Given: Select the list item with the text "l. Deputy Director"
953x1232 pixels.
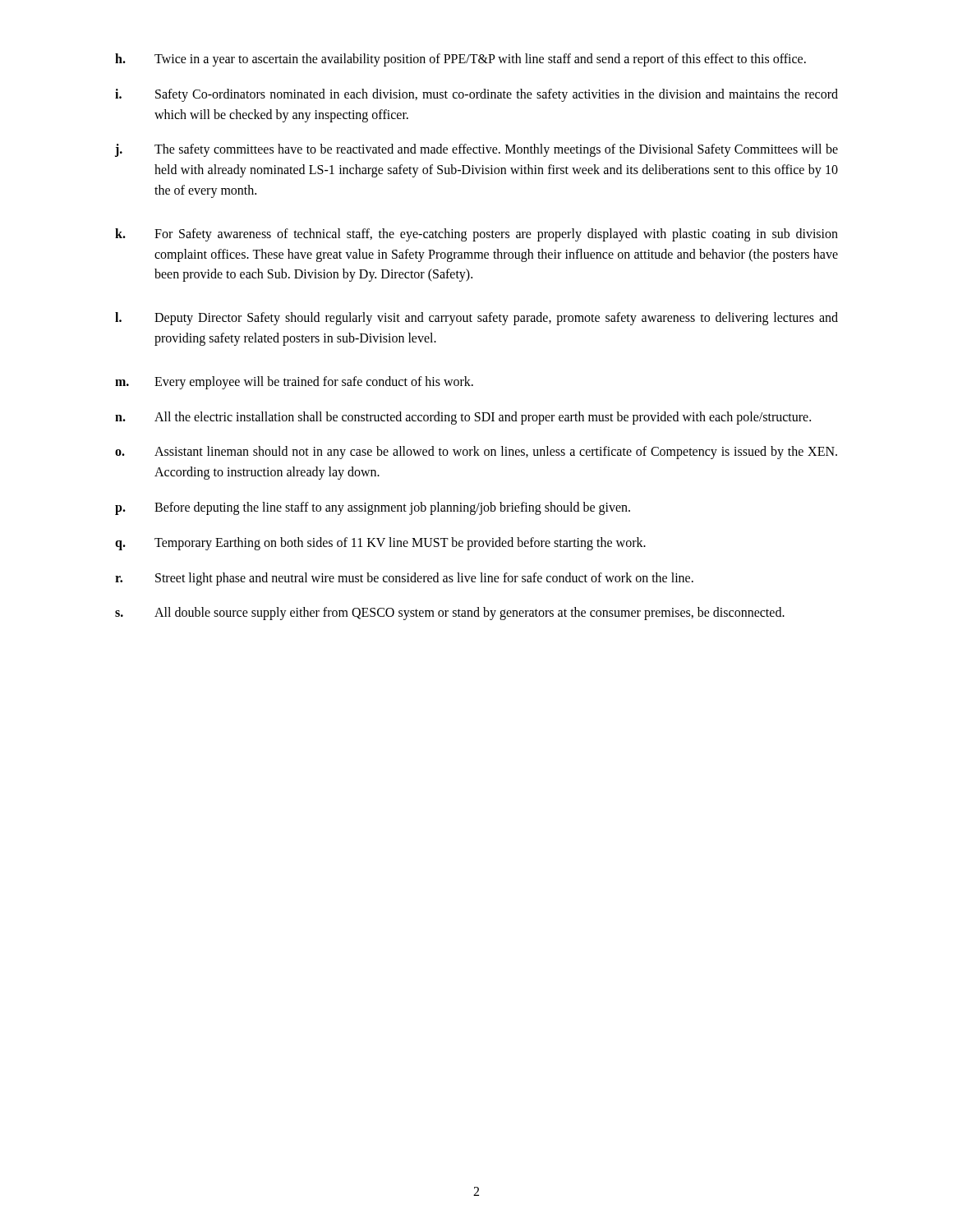Looking at the screenshot, I should 476,329.
